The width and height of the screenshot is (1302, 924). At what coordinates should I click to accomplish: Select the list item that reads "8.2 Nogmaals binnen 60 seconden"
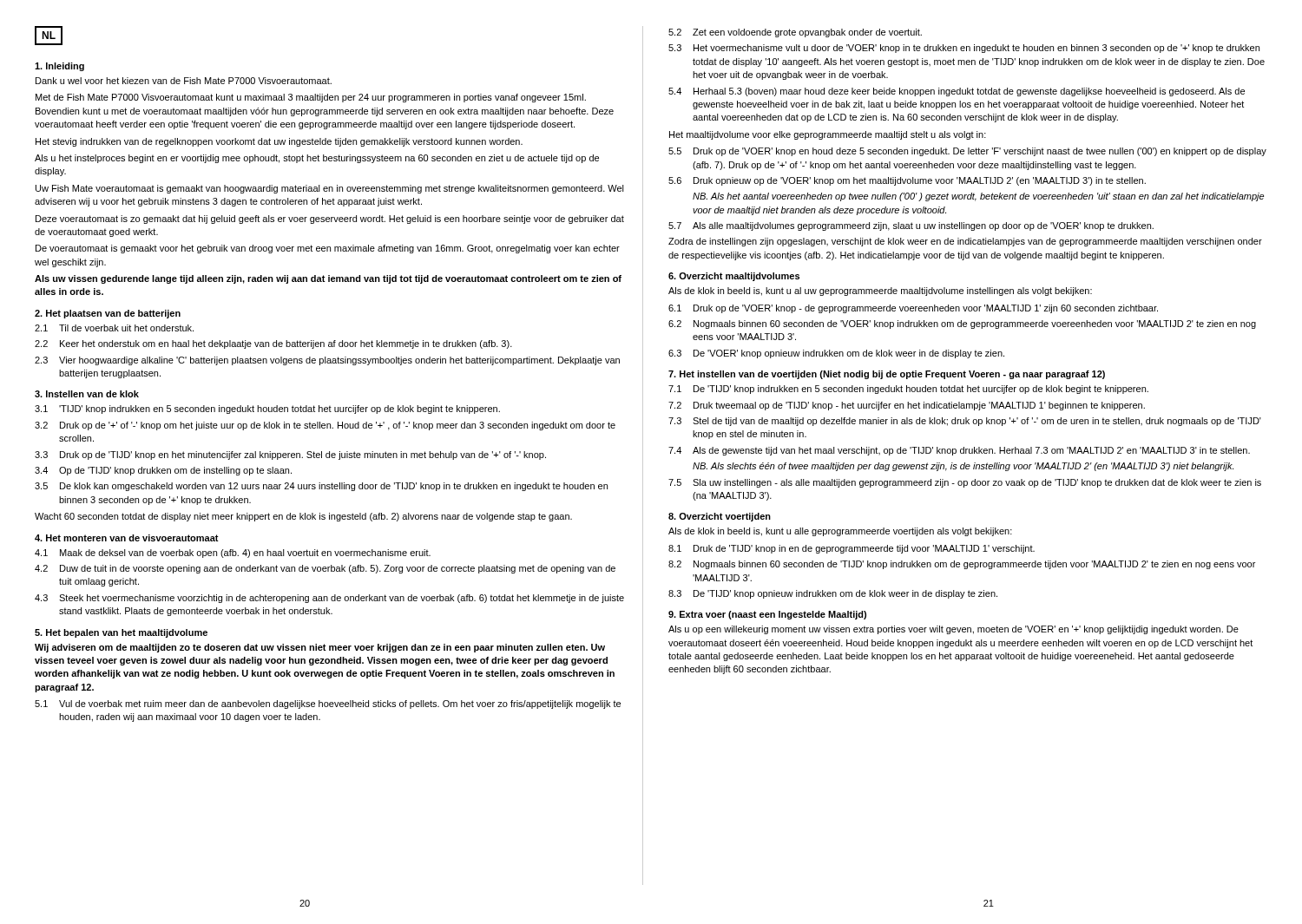tap(968, 571)
